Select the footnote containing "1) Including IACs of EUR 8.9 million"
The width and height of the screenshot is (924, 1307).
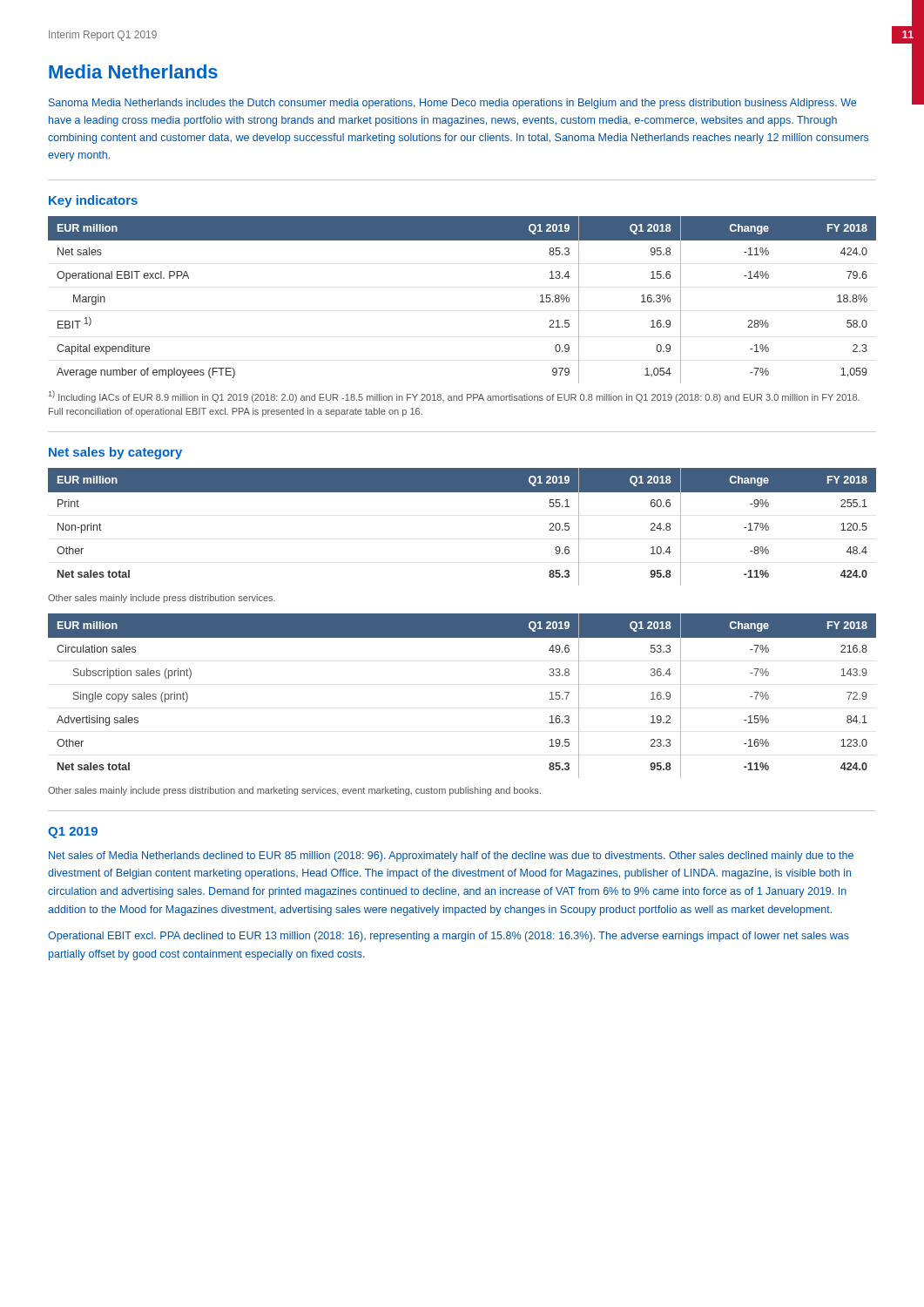(454, 403)
